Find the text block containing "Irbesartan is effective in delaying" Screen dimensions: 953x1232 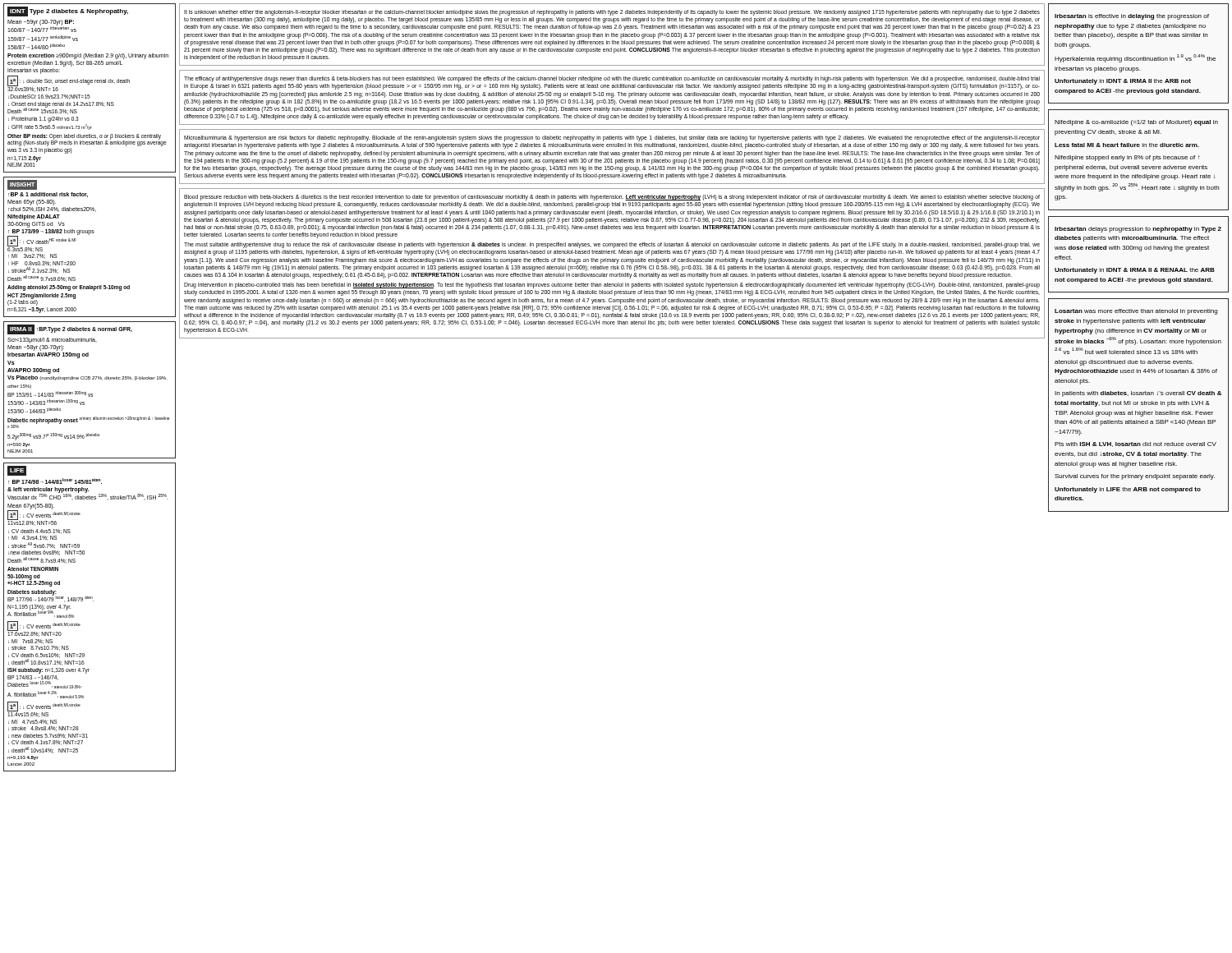1138,54
